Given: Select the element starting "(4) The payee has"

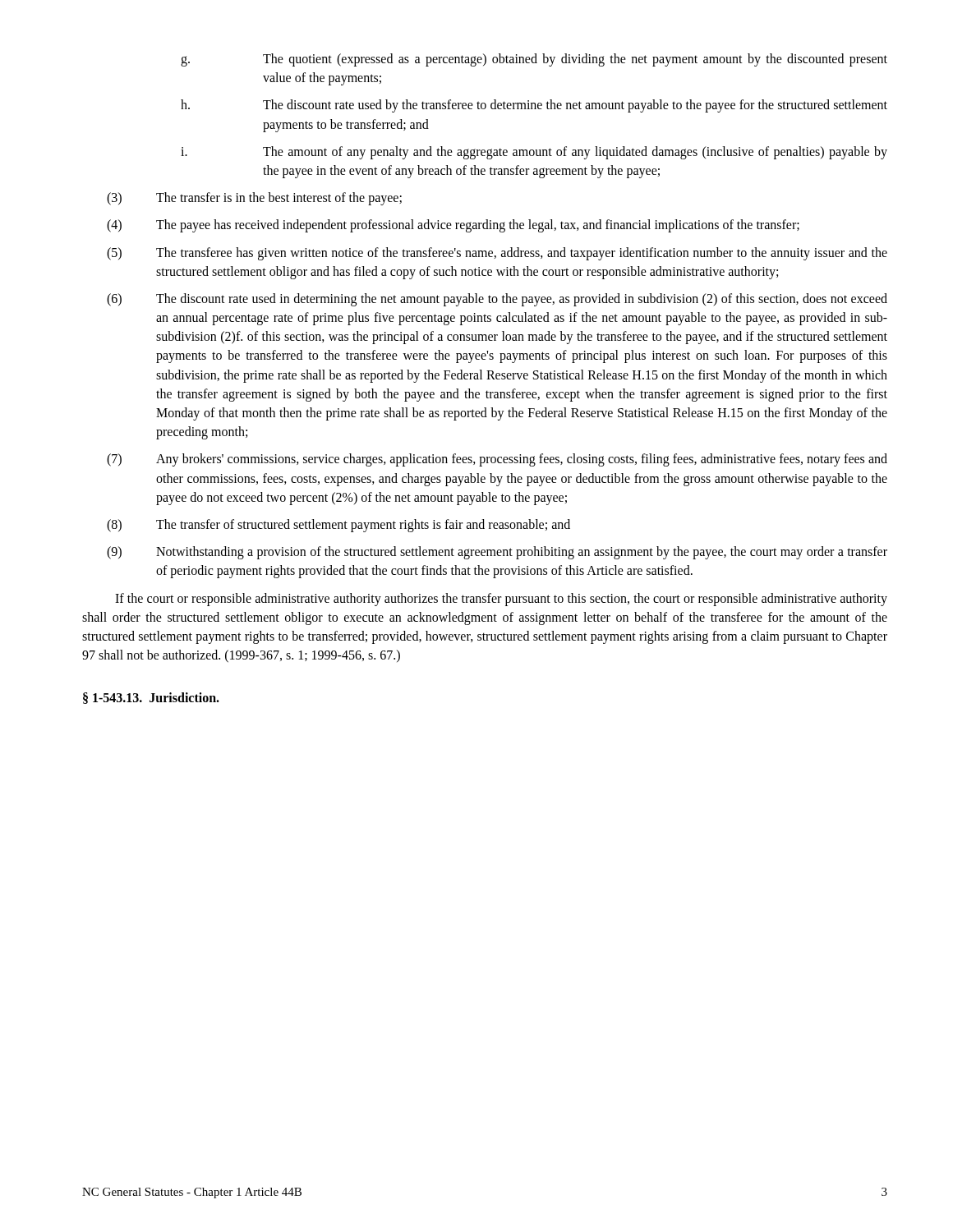Looking at the screenshot, I should (x=485, y=225).
